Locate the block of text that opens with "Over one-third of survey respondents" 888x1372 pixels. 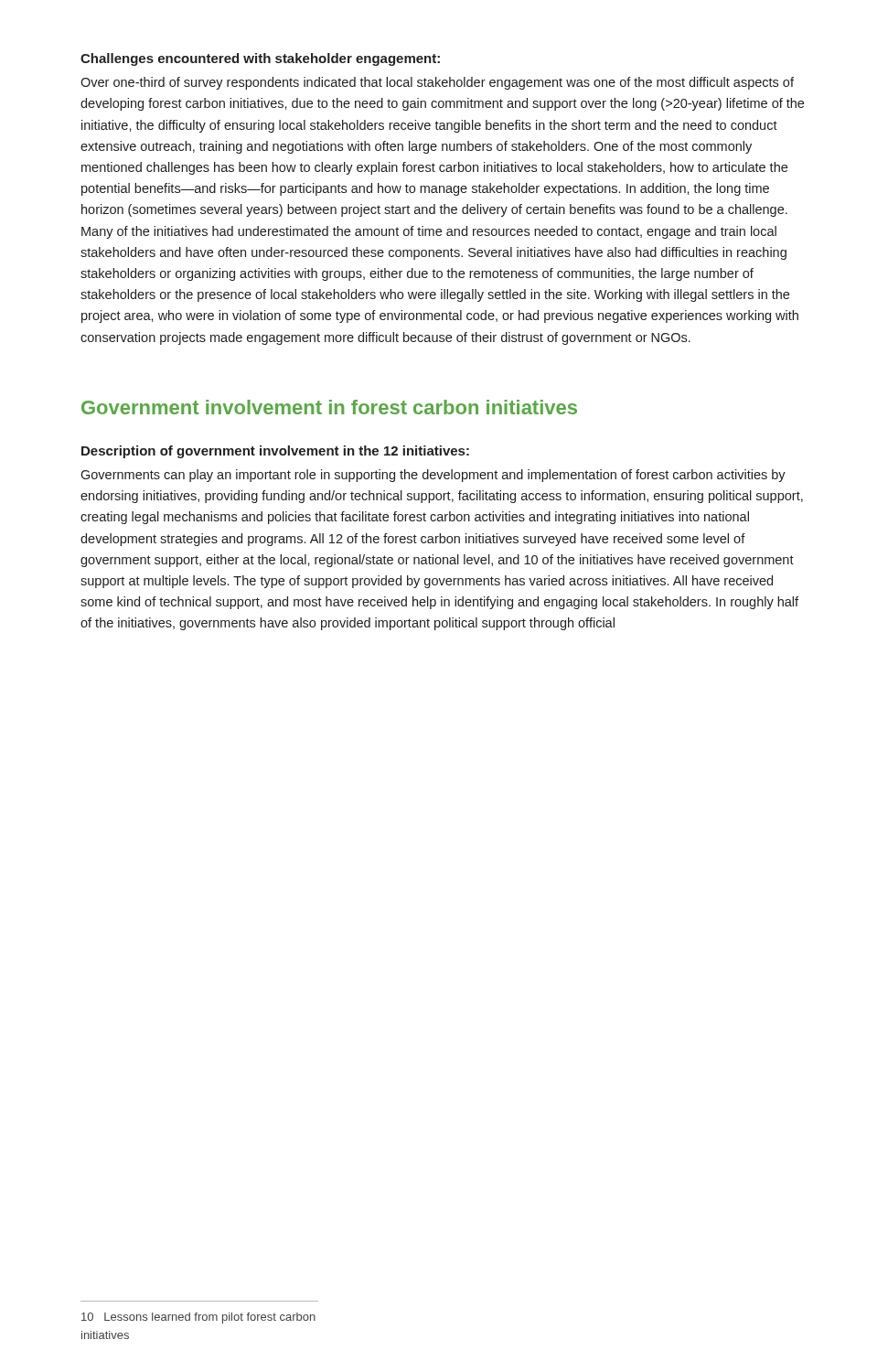pyautogui.click(x=443, y=210)
